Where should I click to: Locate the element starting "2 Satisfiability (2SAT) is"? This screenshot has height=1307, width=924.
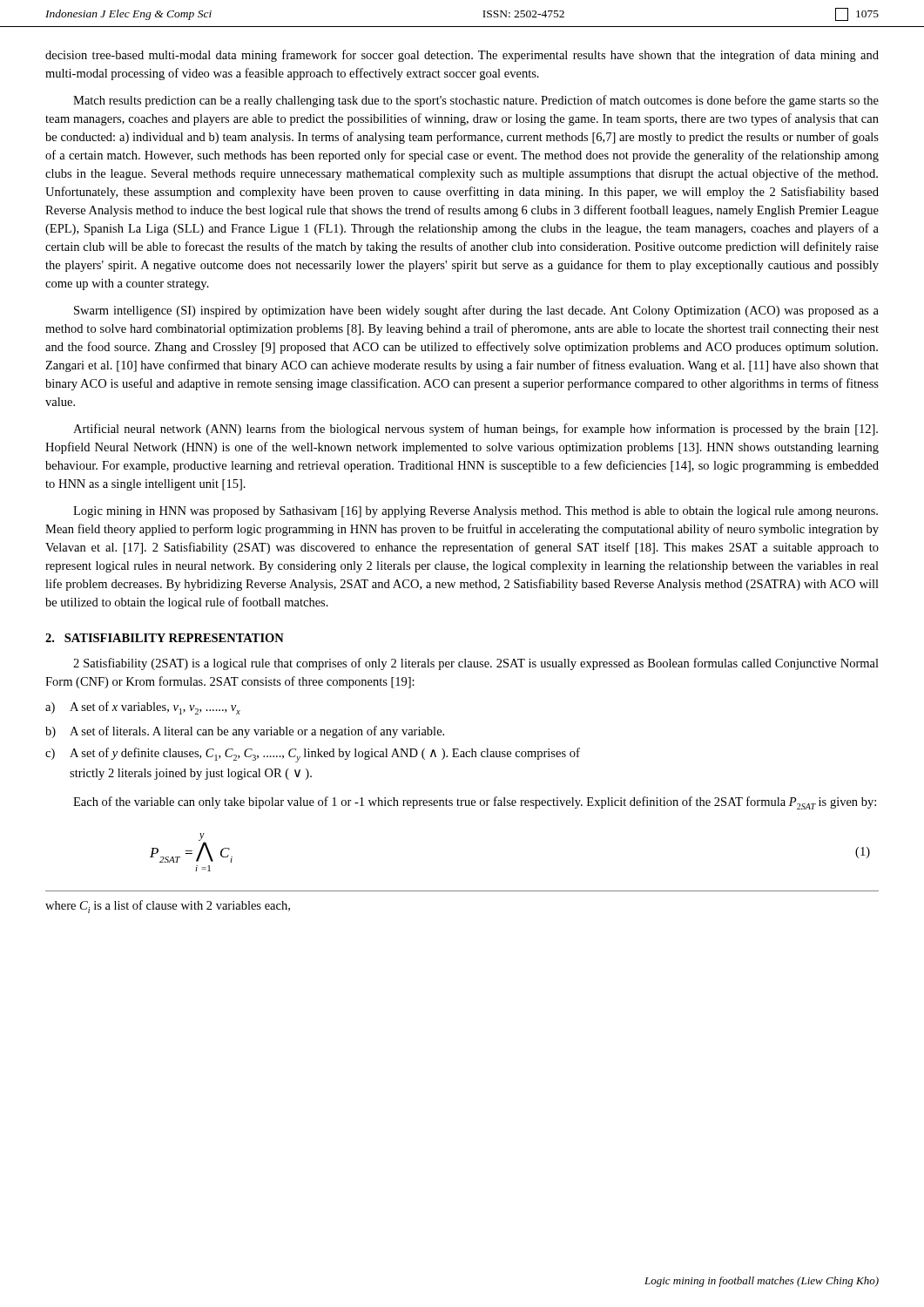click(x=462, y=673)
